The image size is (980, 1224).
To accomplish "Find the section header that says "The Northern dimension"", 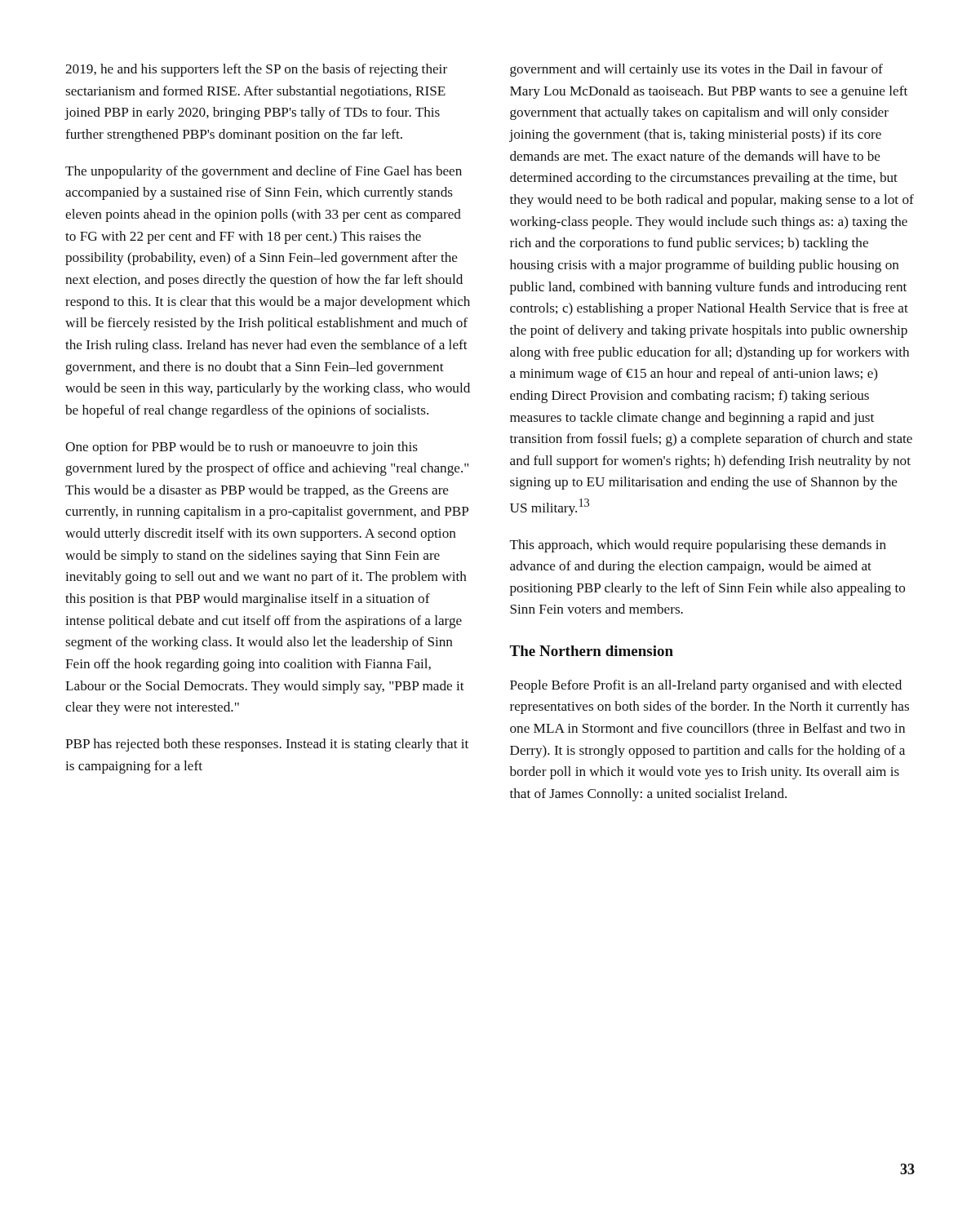I will tap(591, 651).
